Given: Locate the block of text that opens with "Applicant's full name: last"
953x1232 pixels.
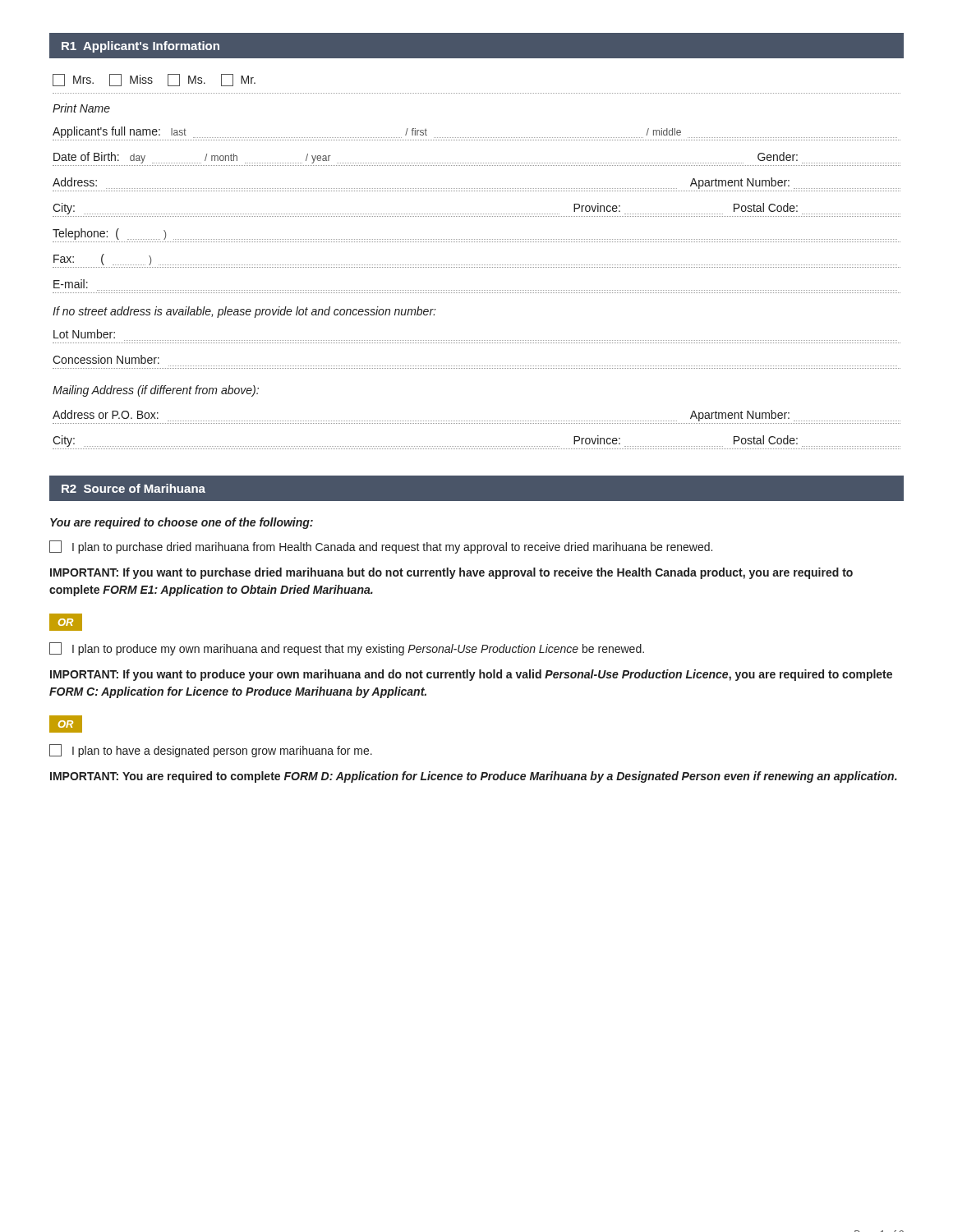Looking at the screenshot, I should point(475,131).
